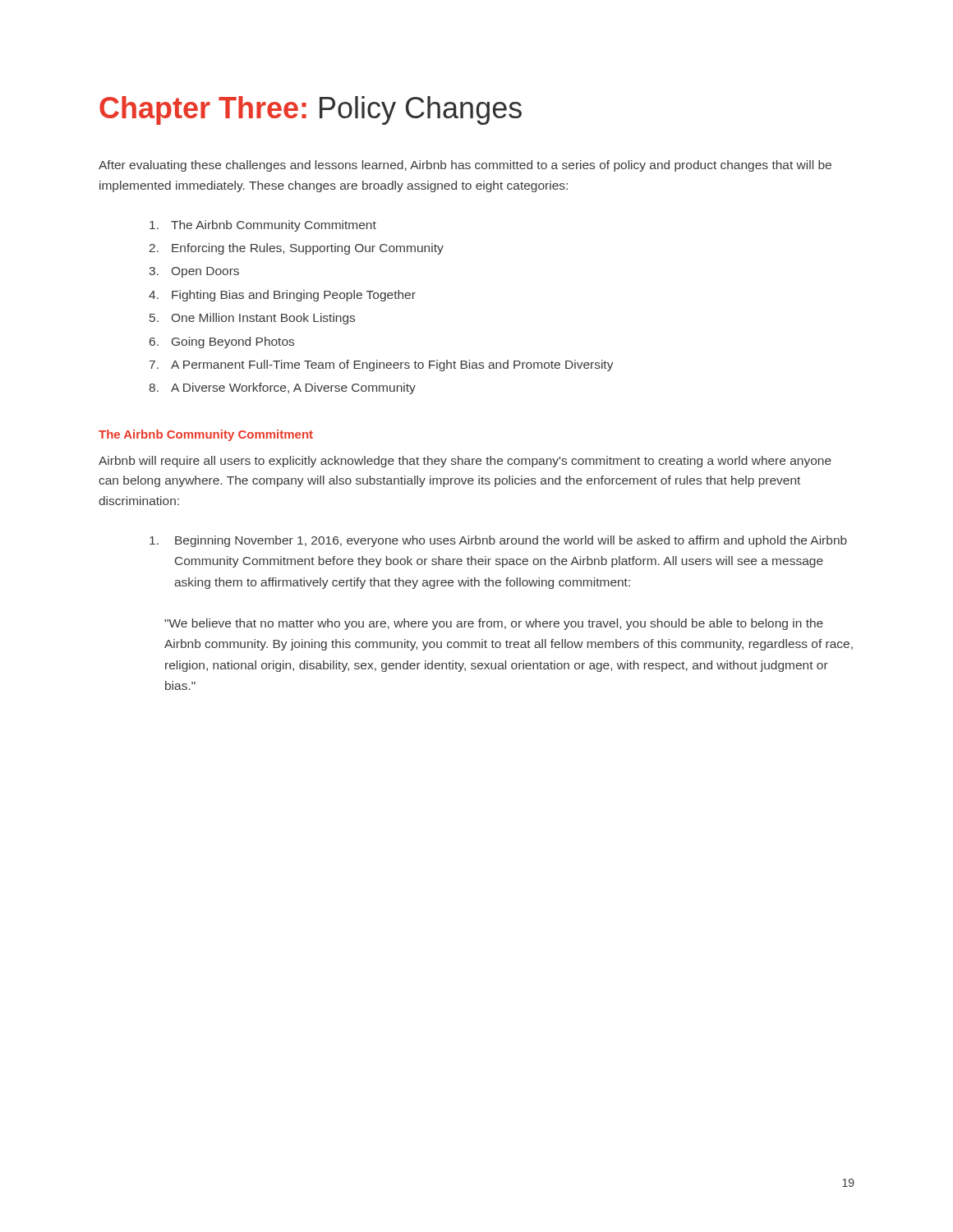Image resolution: width=953 pixels, height=1232 pixels.
Task: Find "6.Going Beyond Photos" on this page
Action: (x=222, y=342)
